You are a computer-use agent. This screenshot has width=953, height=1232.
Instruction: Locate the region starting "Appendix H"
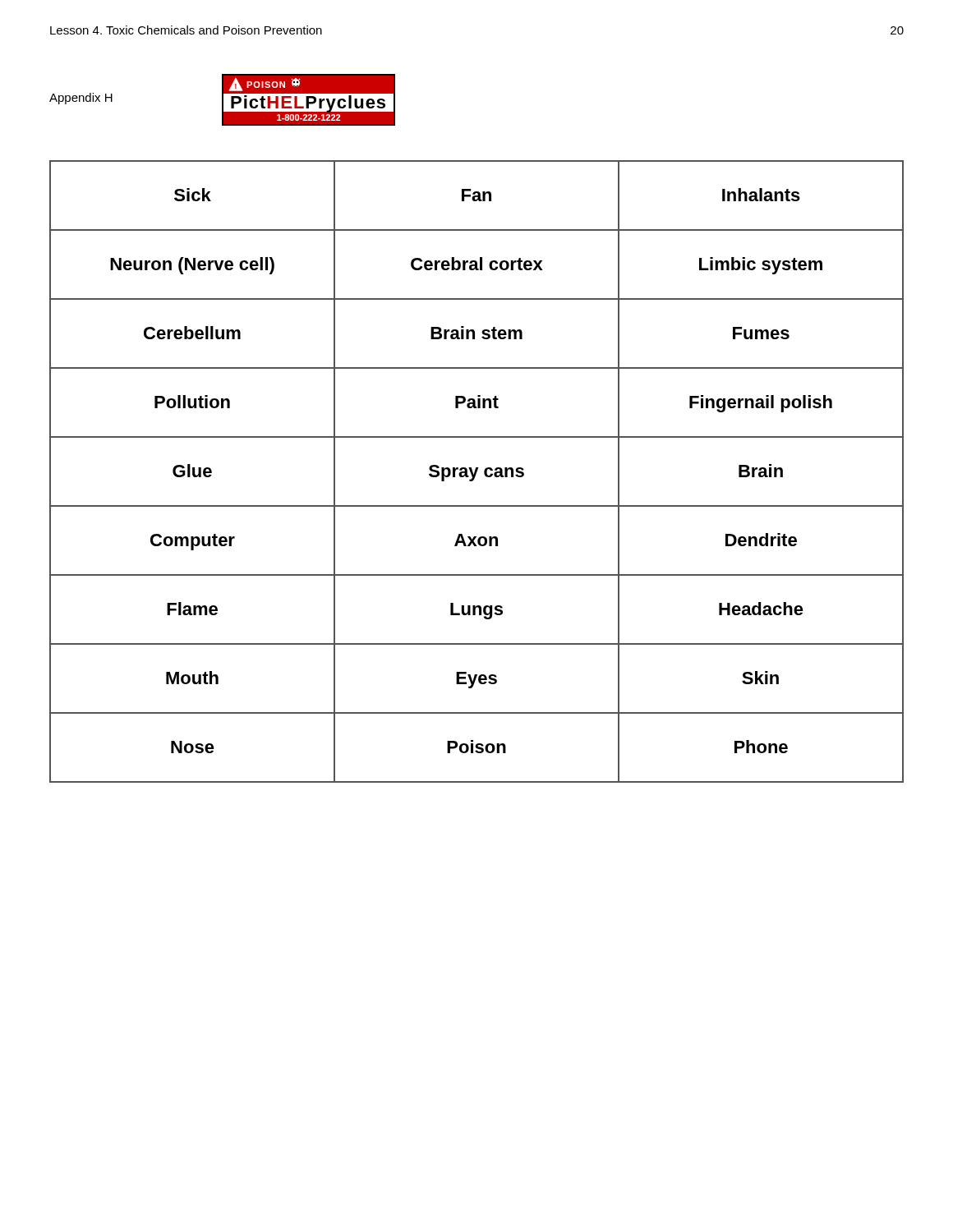(x=81, y=97)
